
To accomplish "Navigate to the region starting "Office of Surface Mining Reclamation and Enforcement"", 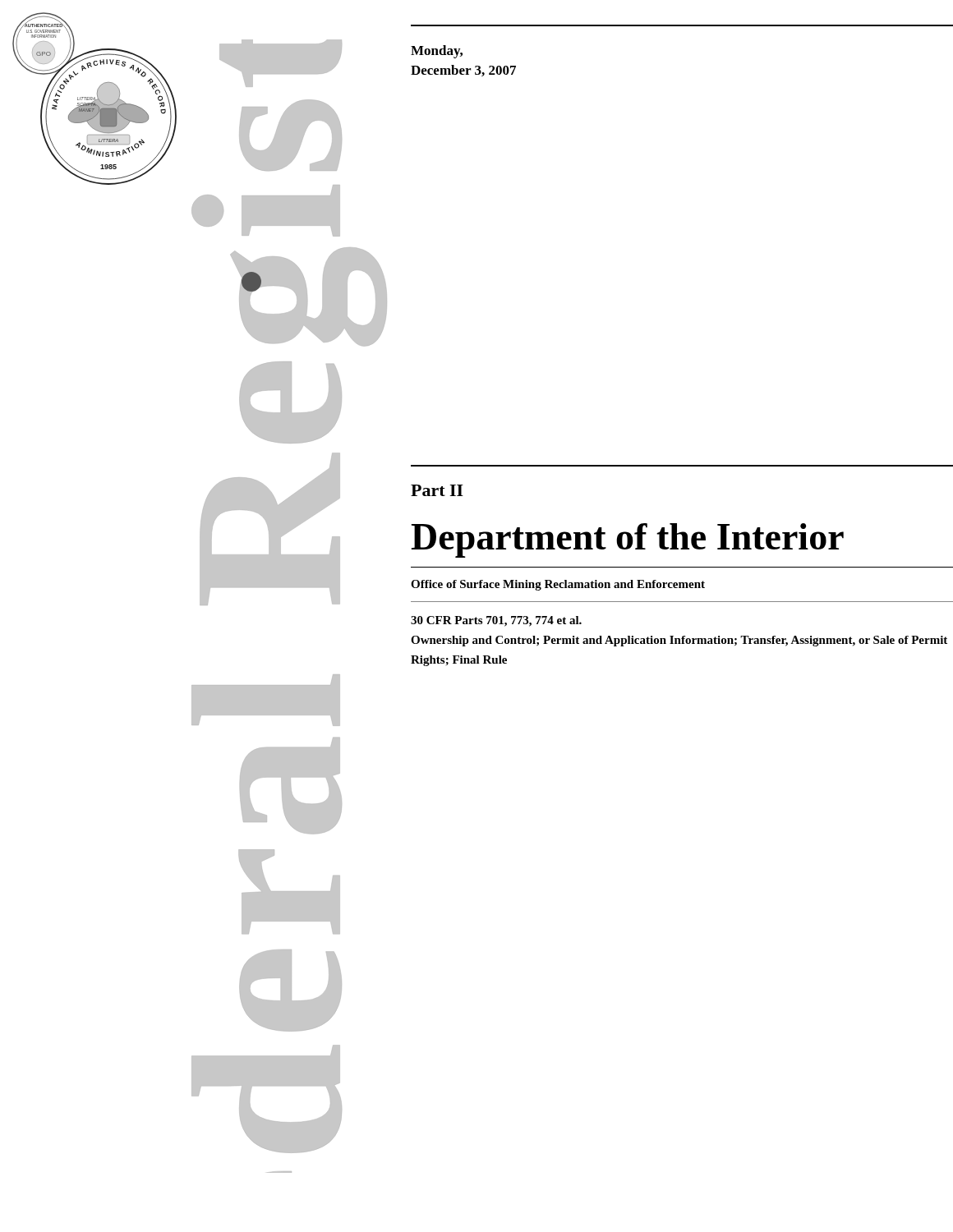I will (x=682, y=585).
